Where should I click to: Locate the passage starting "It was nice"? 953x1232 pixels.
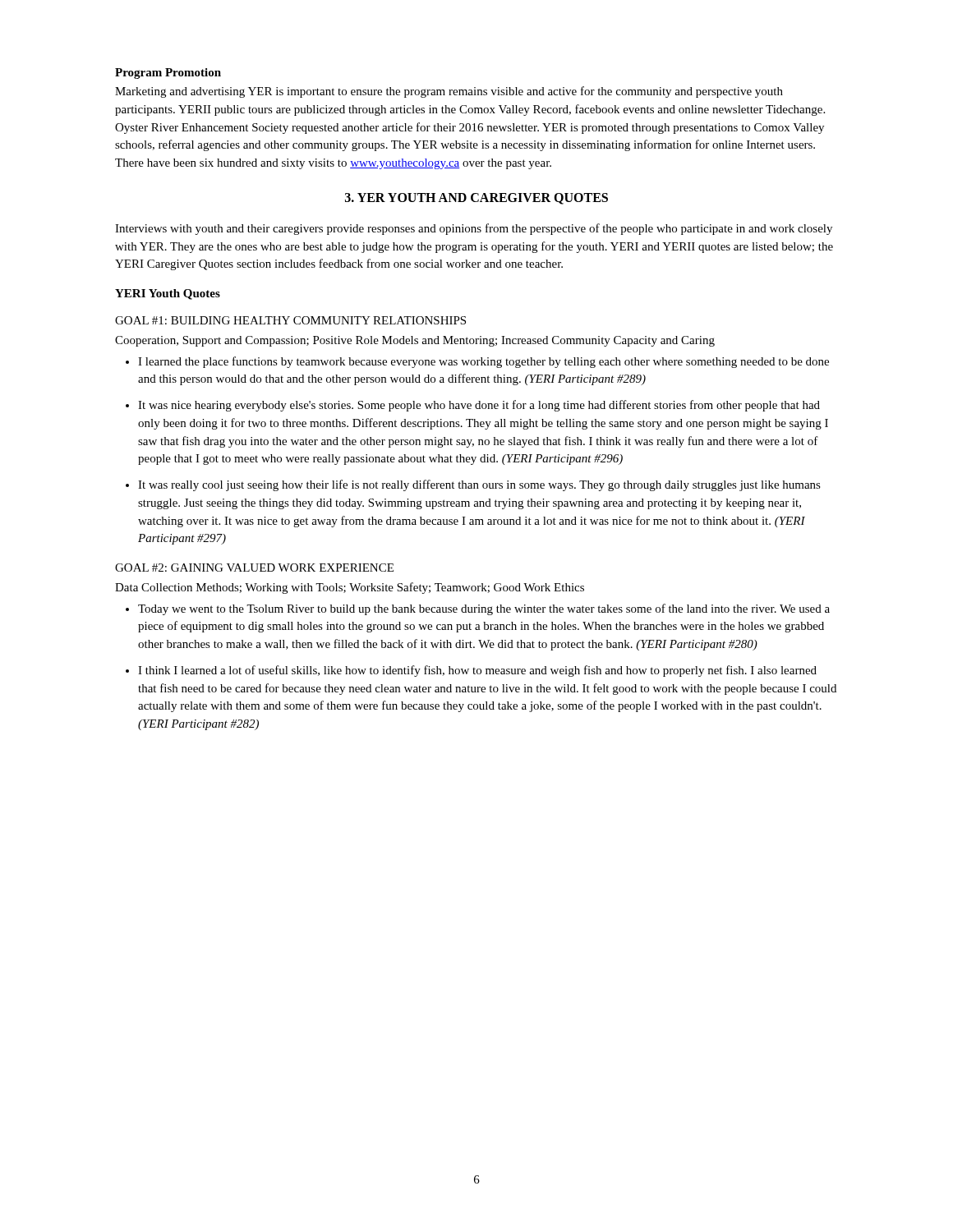coord(483,432)
